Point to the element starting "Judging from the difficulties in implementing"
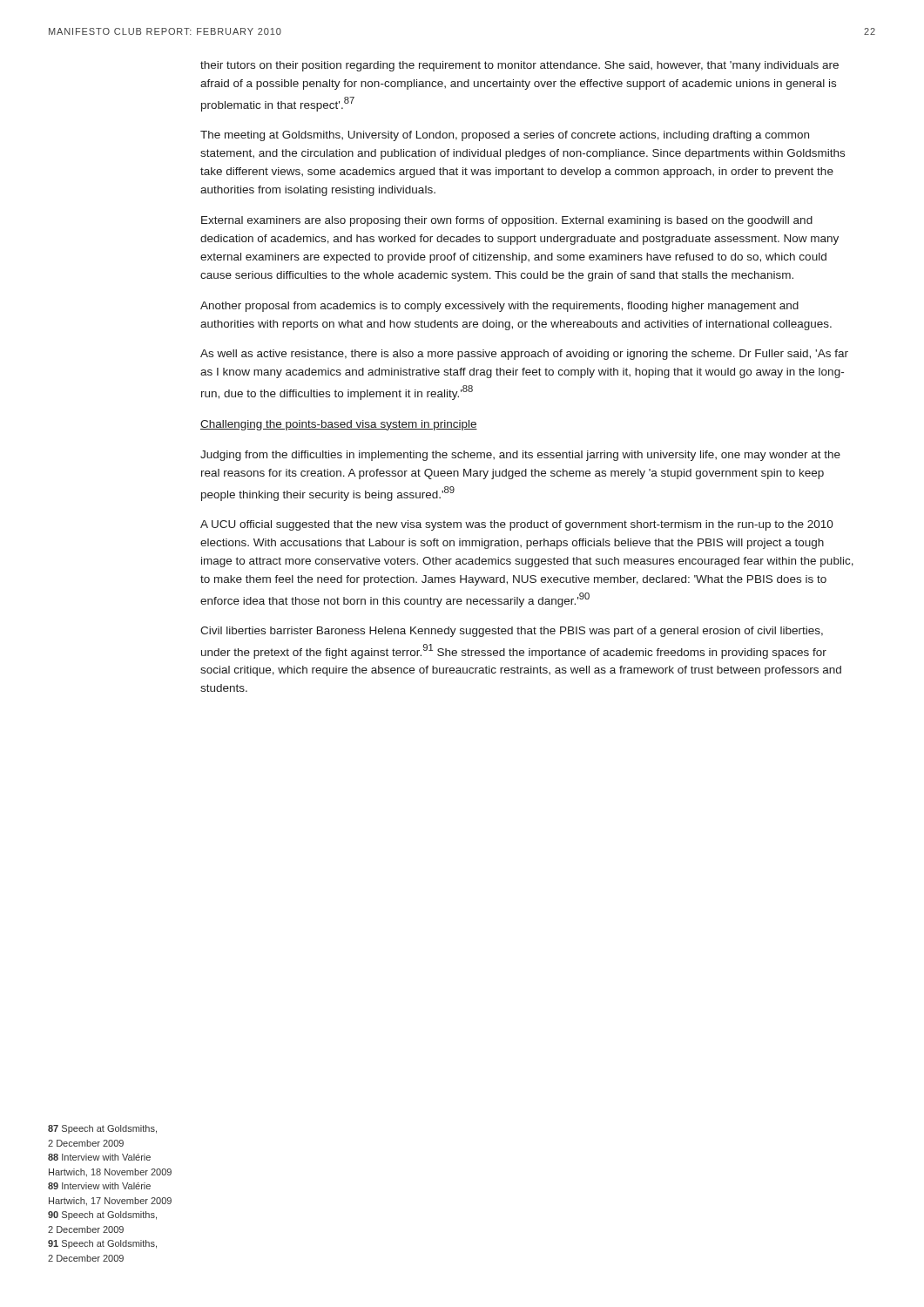The height and width of the screenshot is (1307, 924). [527, 475]
